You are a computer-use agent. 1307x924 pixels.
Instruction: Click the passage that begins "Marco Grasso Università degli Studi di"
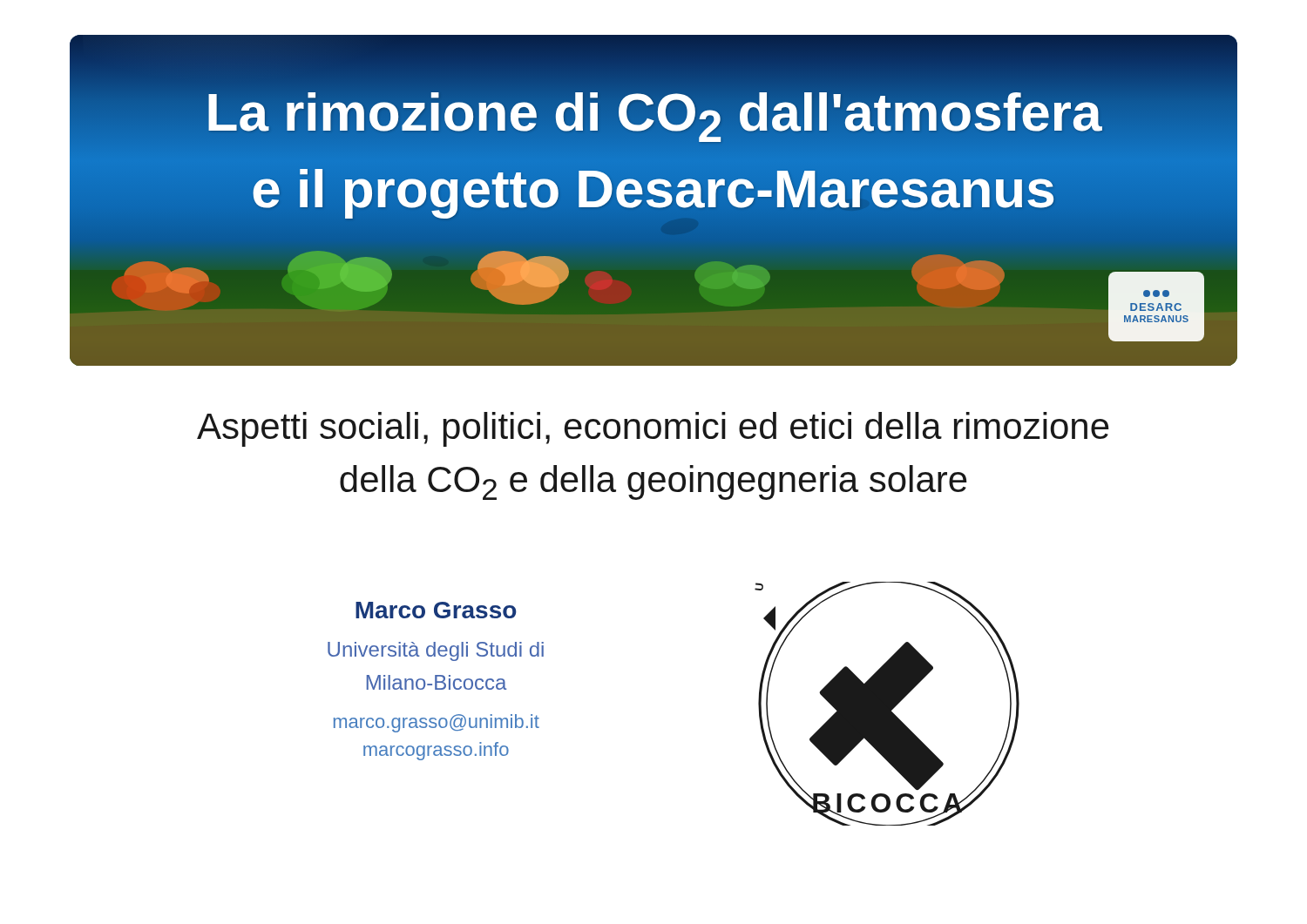[436, 679]
